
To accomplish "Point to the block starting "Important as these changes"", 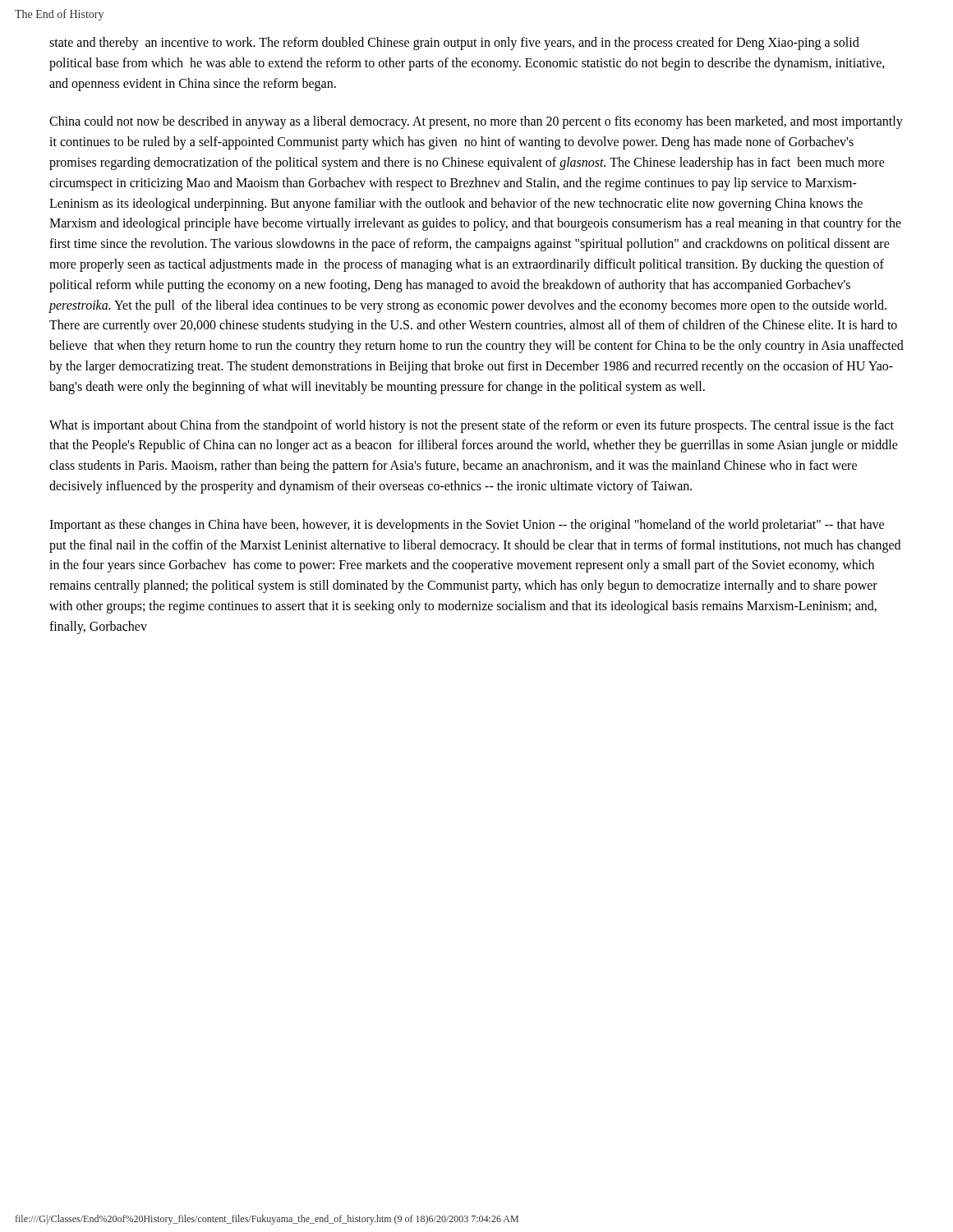I will coord(475,575).
